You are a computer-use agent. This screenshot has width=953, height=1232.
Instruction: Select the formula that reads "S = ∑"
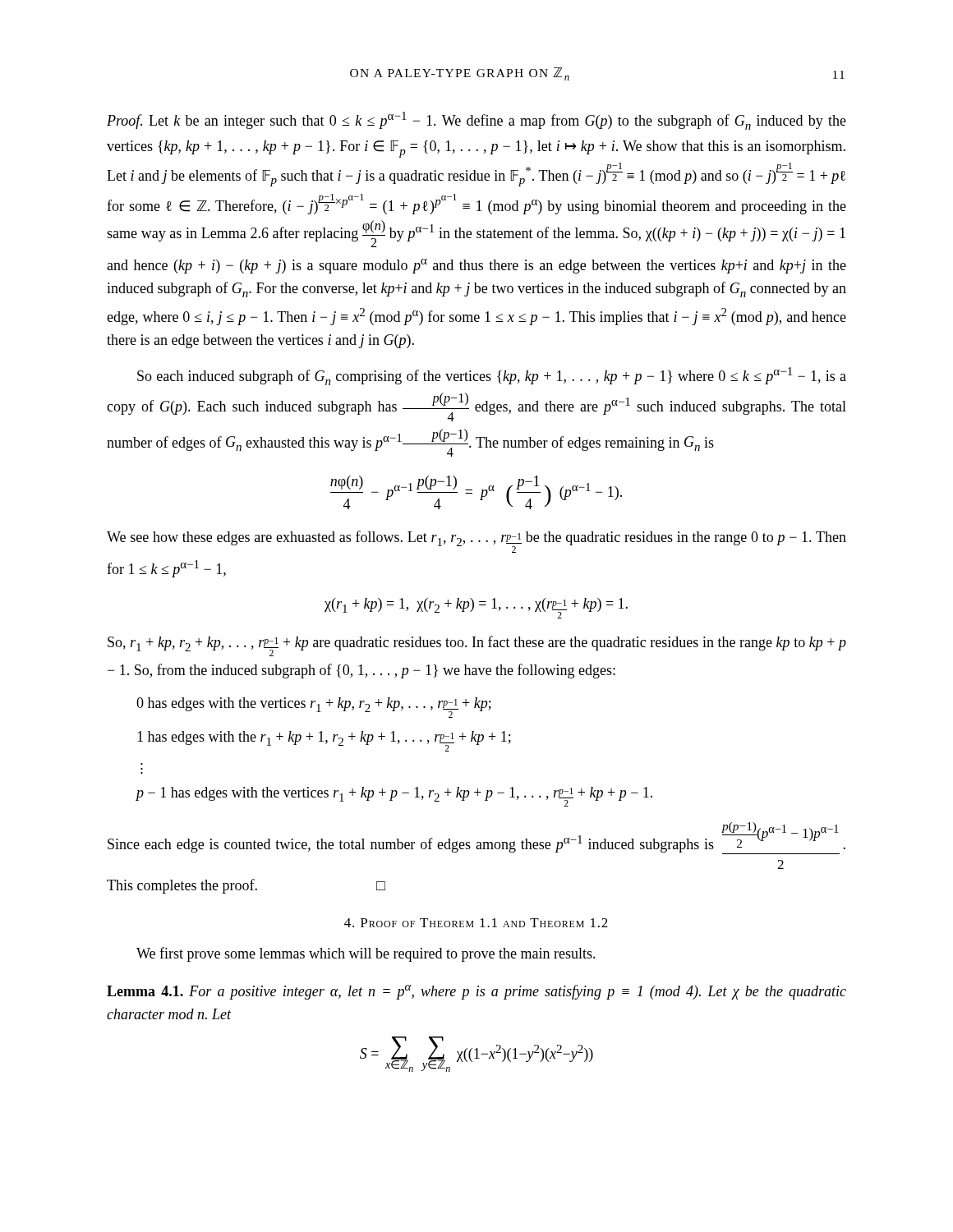pos(476,1055)
